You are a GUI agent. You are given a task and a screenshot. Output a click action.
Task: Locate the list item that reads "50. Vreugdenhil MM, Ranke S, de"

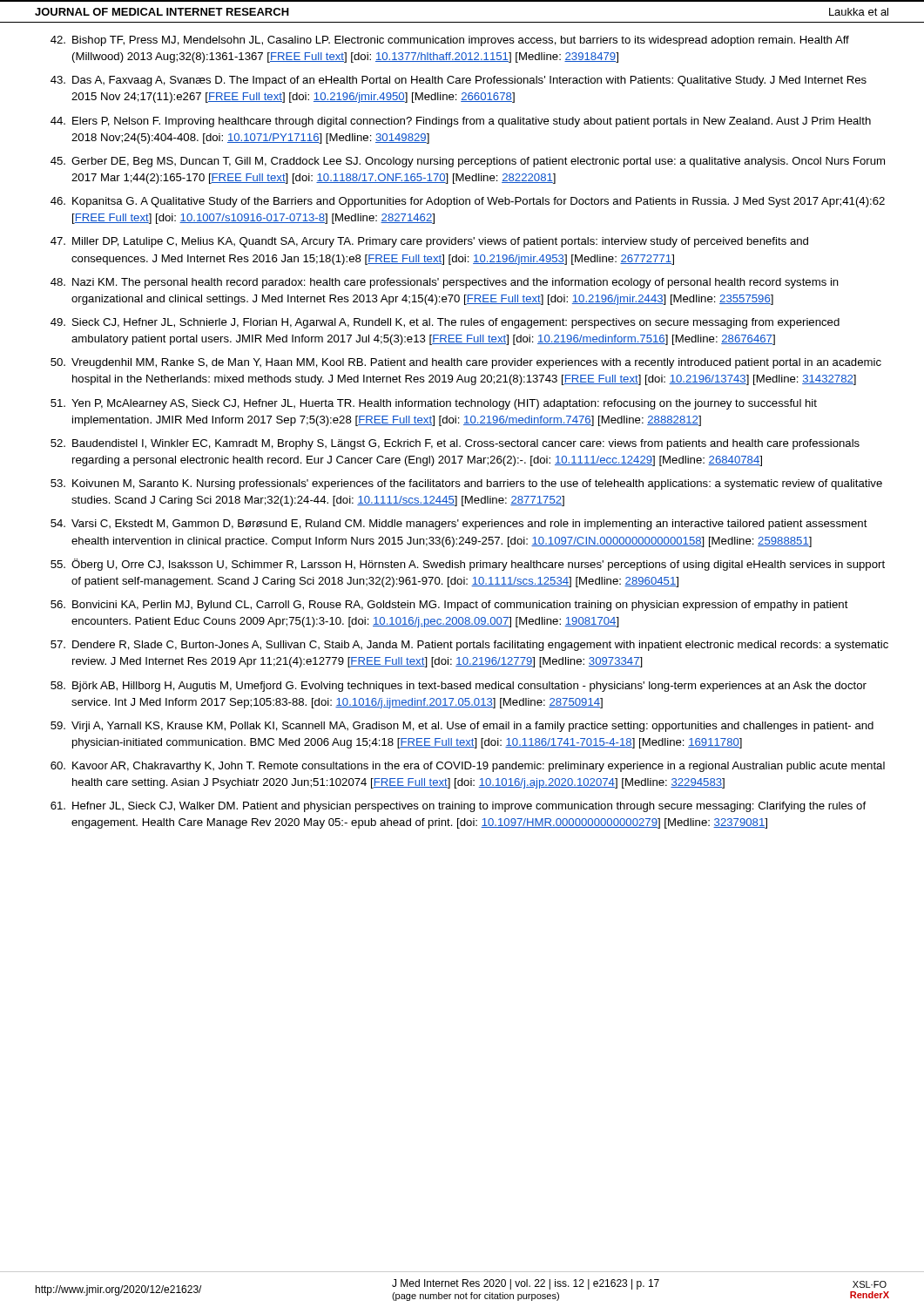pyautogui.click(x=462, y=371)
